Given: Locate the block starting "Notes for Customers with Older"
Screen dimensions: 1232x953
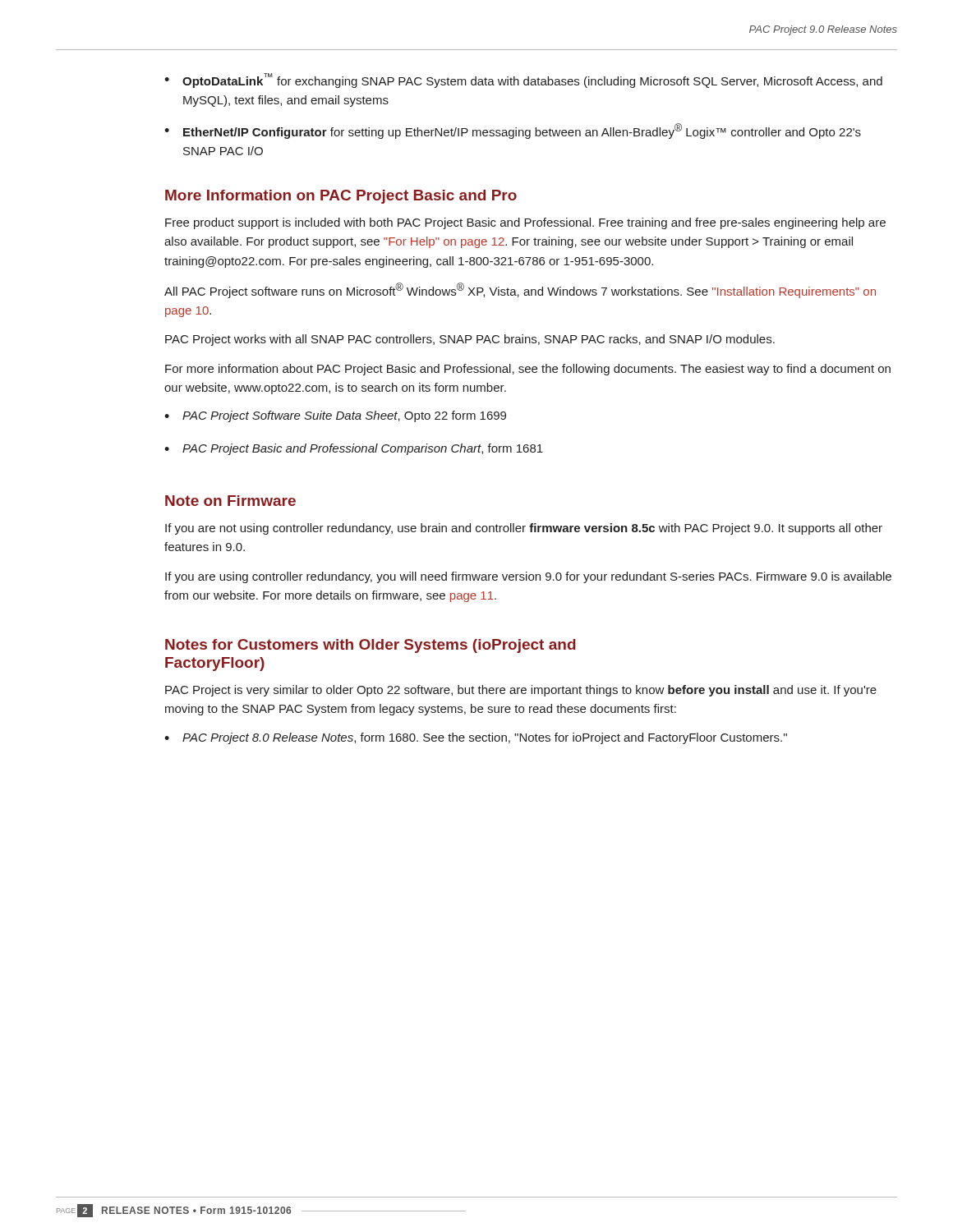Looking at the screenshot, I should (x=370, y=653).
